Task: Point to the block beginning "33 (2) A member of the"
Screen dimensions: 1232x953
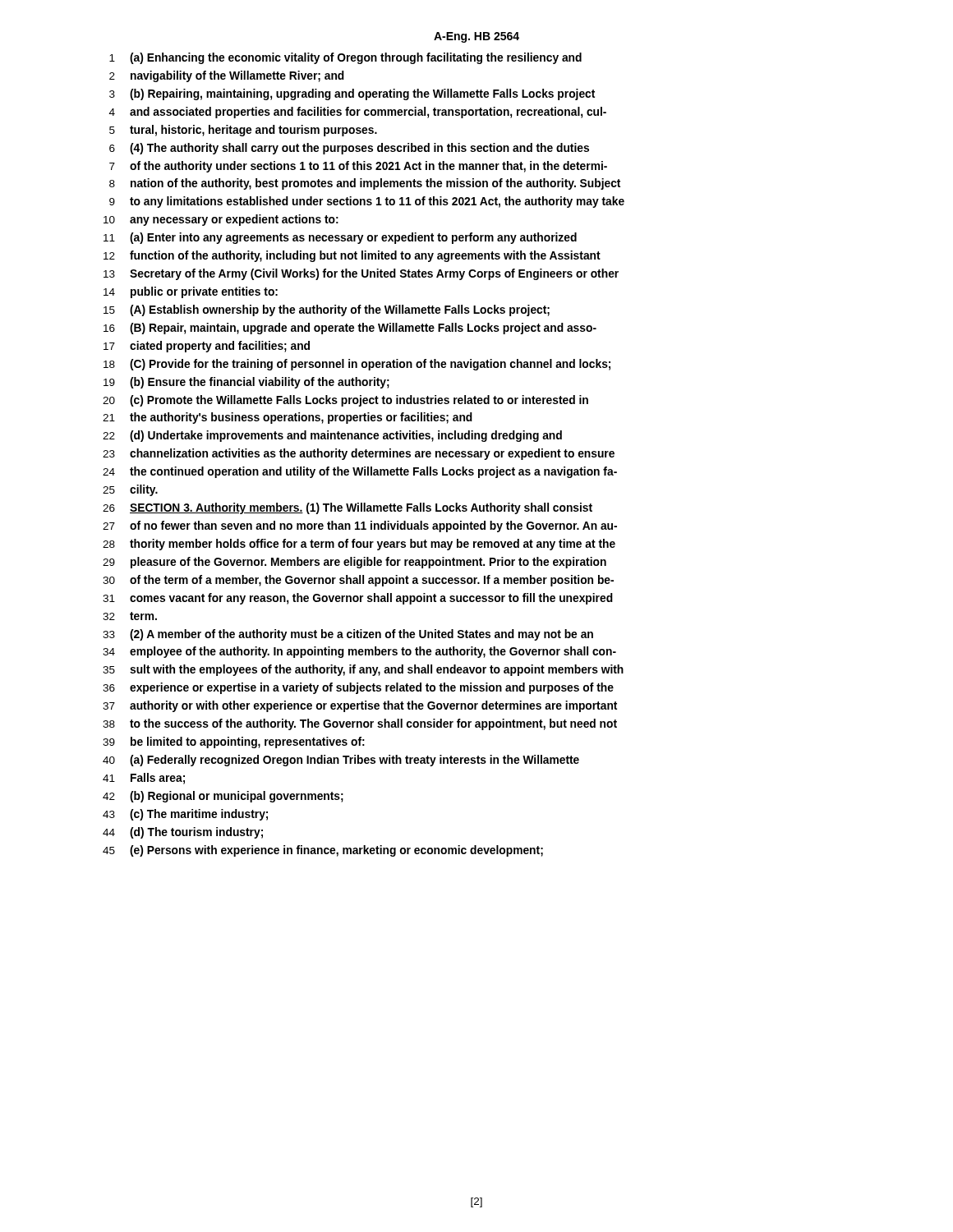Action: click(x=485, y=634)
